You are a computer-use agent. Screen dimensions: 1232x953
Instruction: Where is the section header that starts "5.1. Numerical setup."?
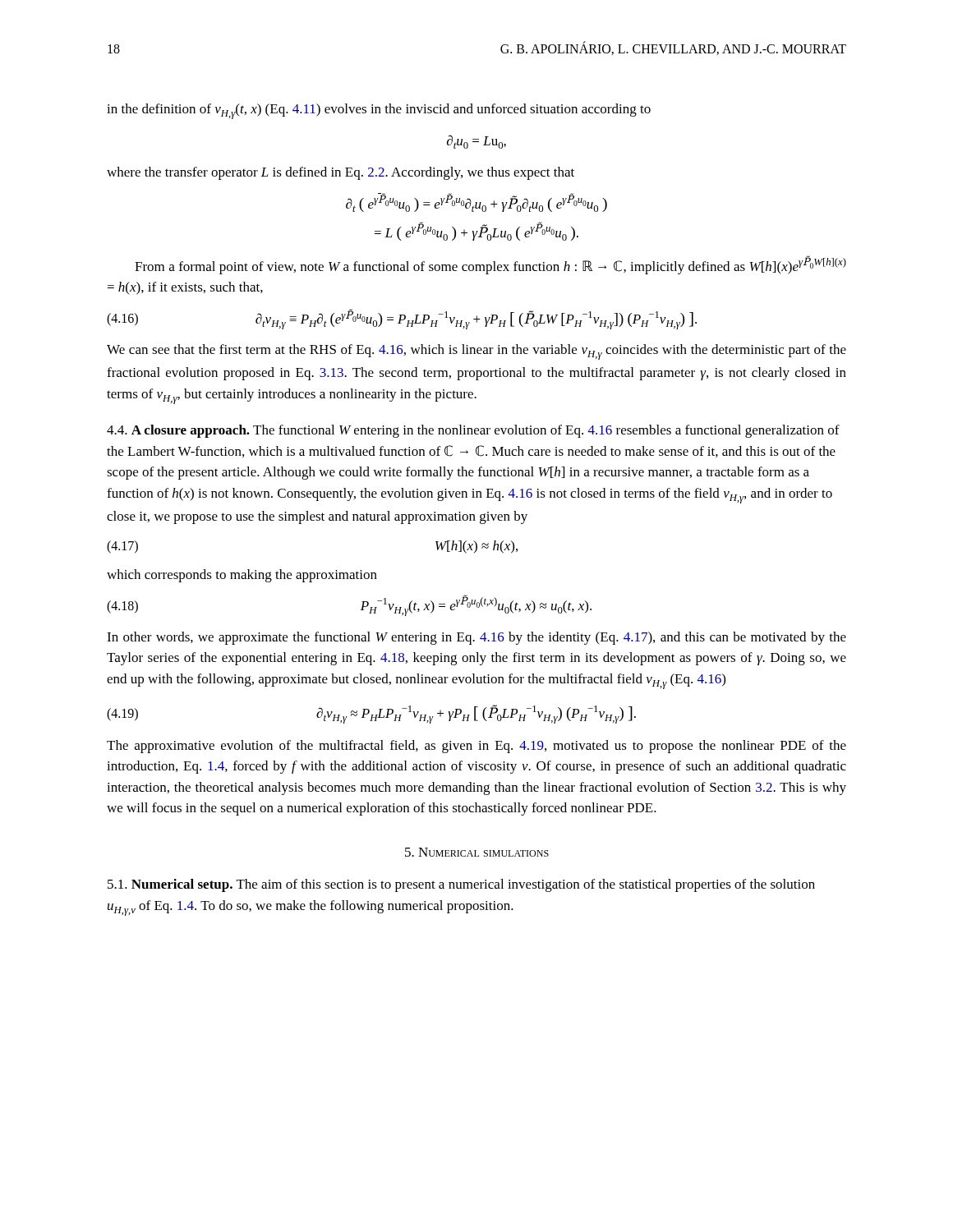click(461, 896)
